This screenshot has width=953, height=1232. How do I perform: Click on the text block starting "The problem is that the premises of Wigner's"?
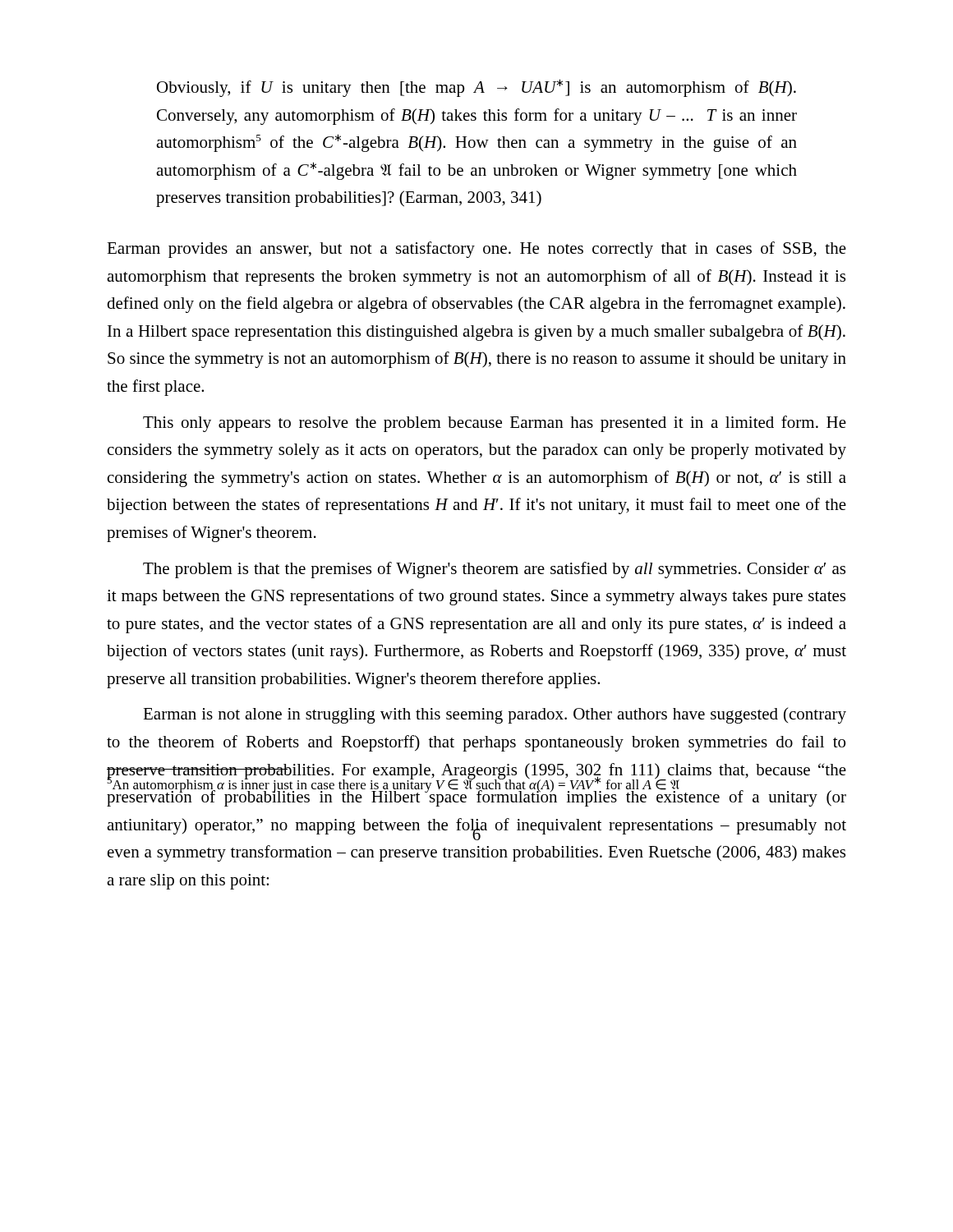point(476,624)
